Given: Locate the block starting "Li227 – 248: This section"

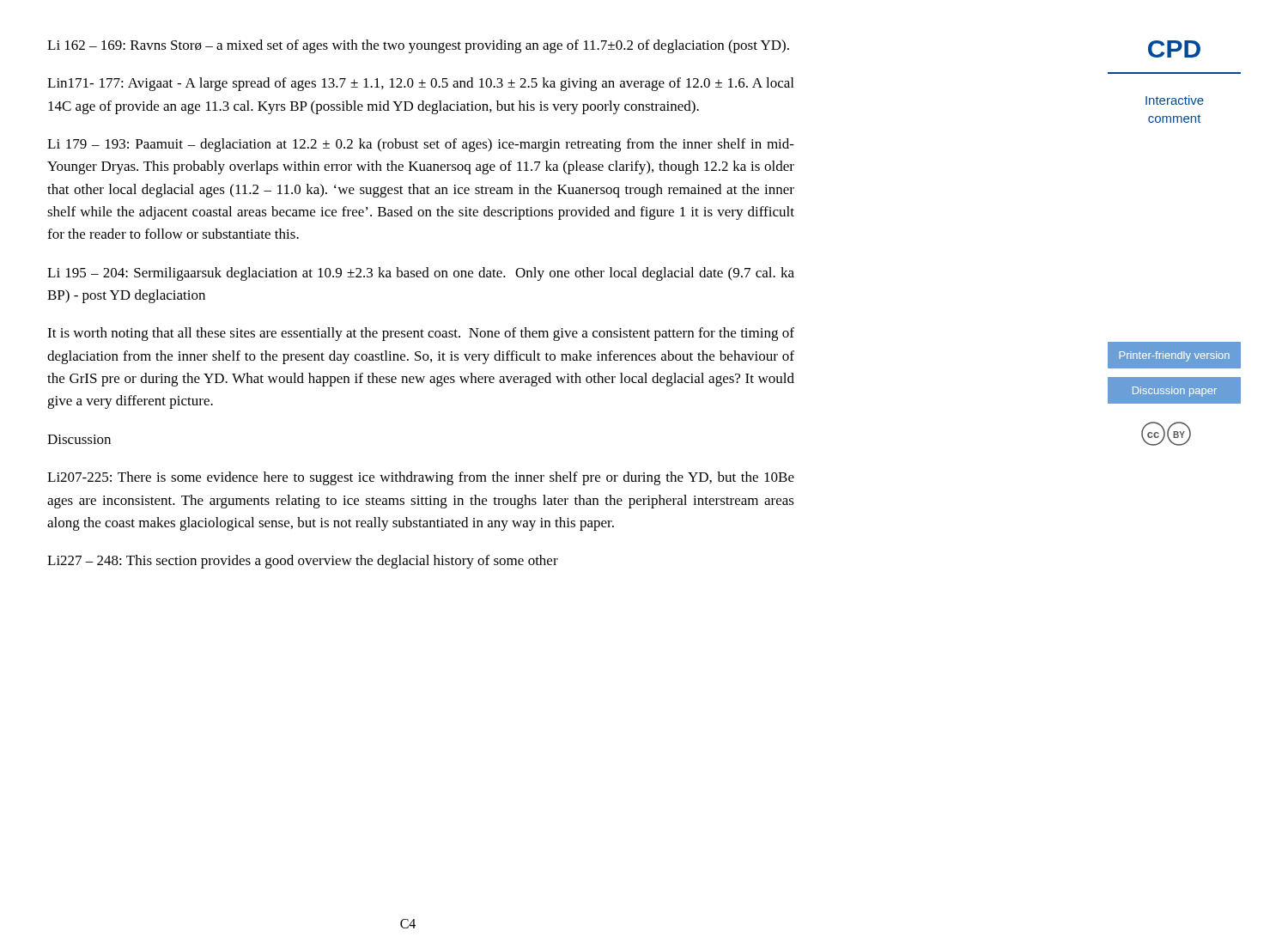Looking at the screenshot, I should point(421,561).
